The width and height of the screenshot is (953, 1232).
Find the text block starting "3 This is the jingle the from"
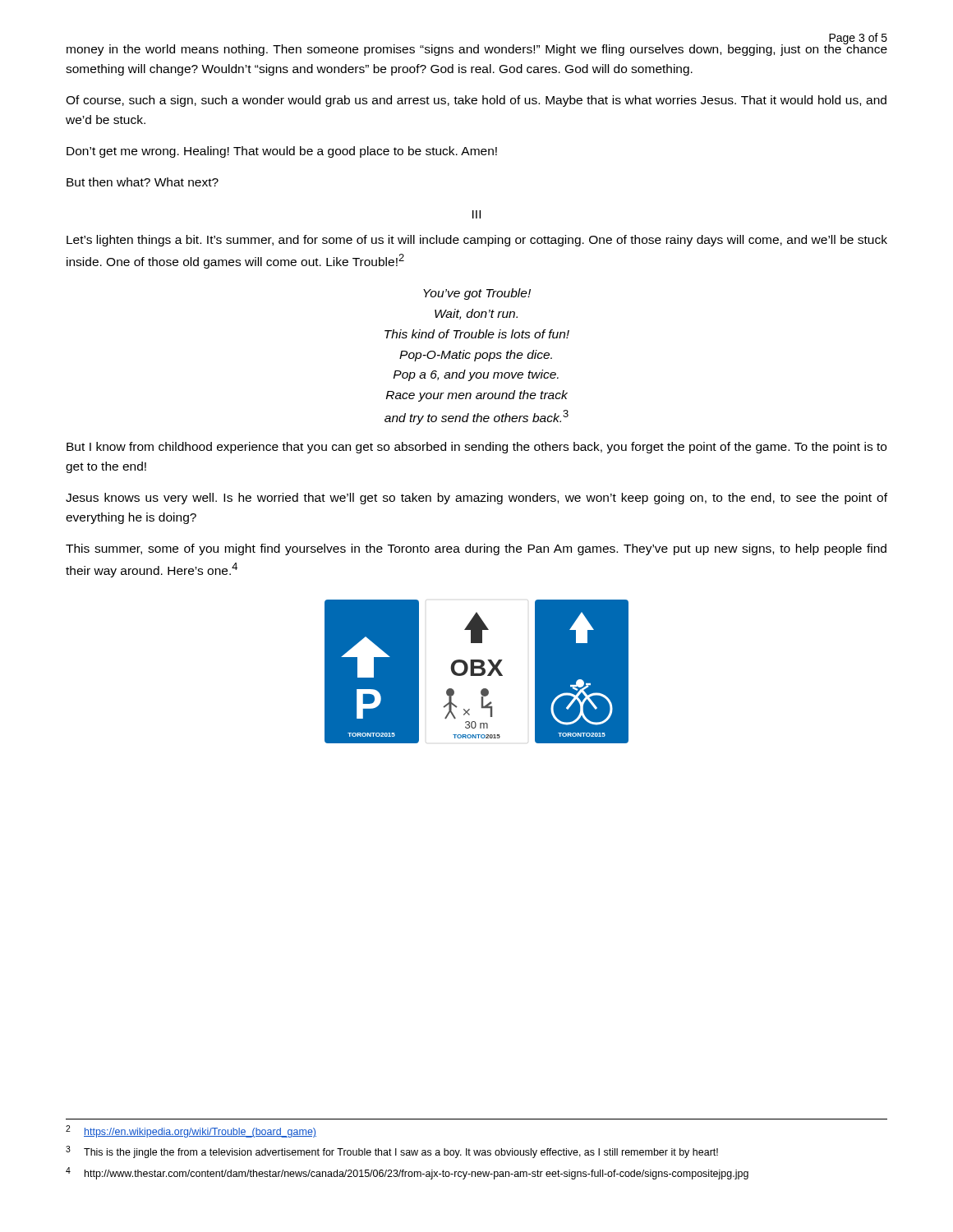point(476,1153)
